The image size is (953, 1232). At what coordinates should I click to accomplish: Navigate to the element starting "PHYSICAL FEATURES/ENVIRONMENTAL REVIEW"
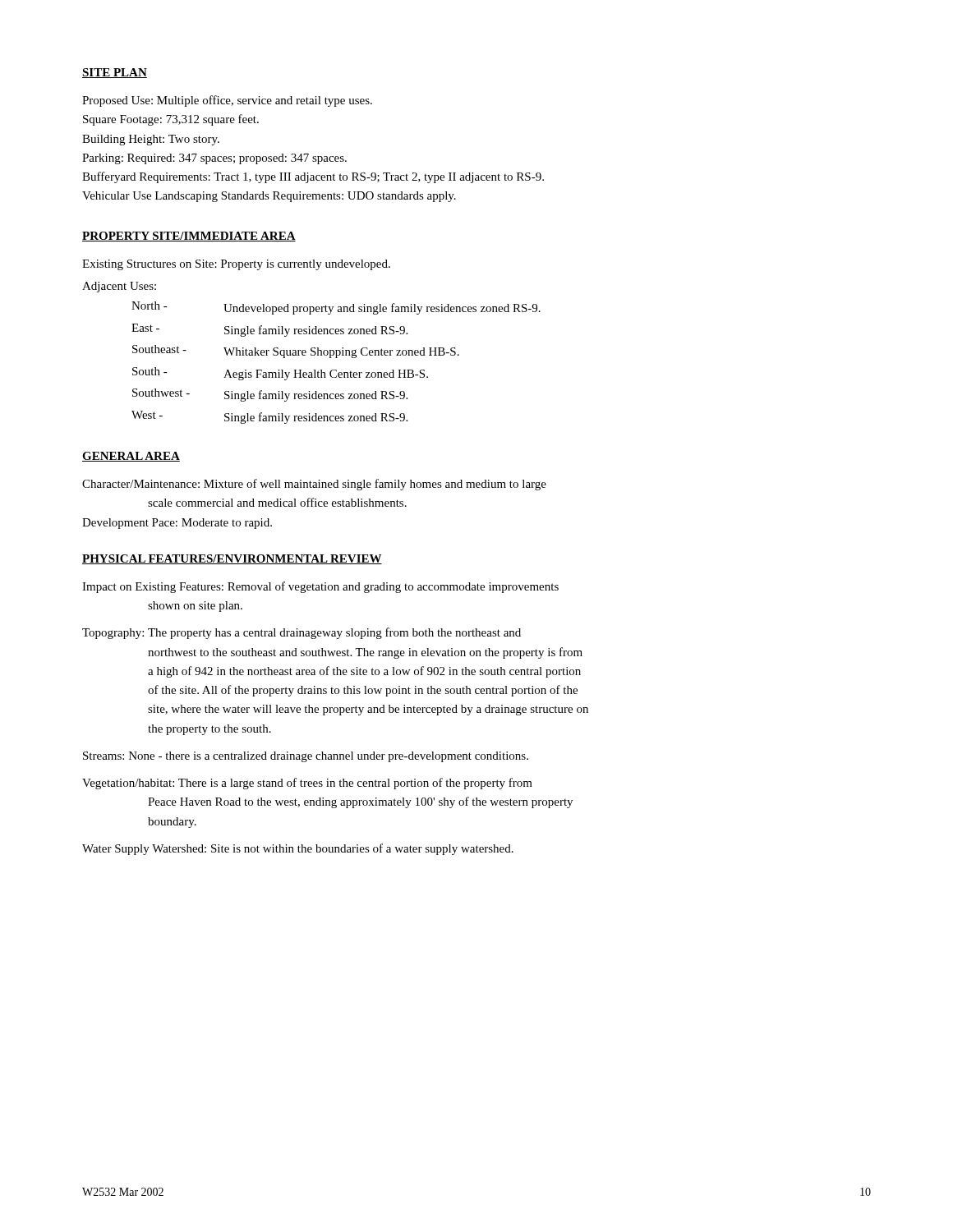point(232,558)
